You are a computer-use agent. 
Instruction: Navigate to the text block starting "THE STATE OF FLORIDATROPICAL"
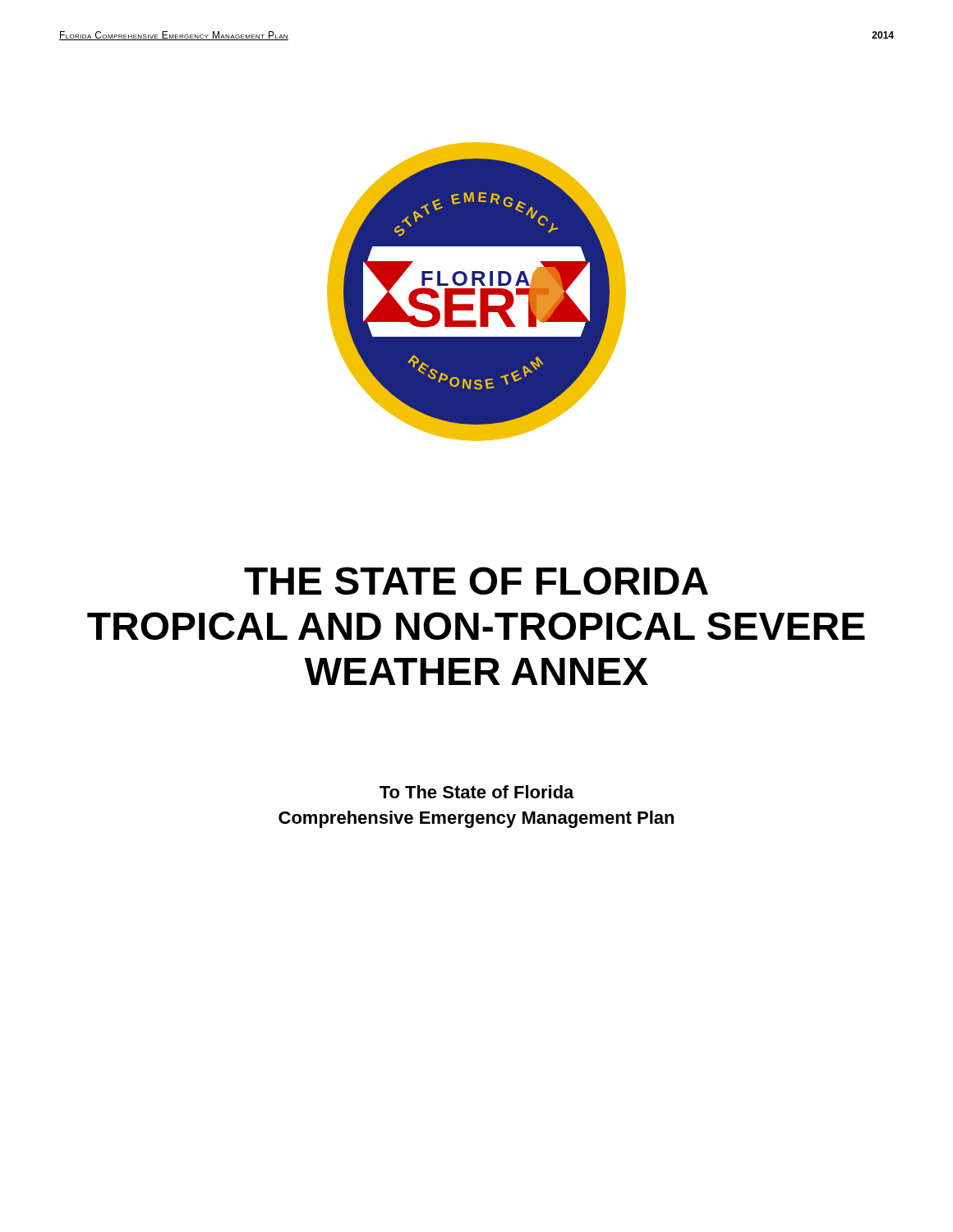click(x=476, y=626)
